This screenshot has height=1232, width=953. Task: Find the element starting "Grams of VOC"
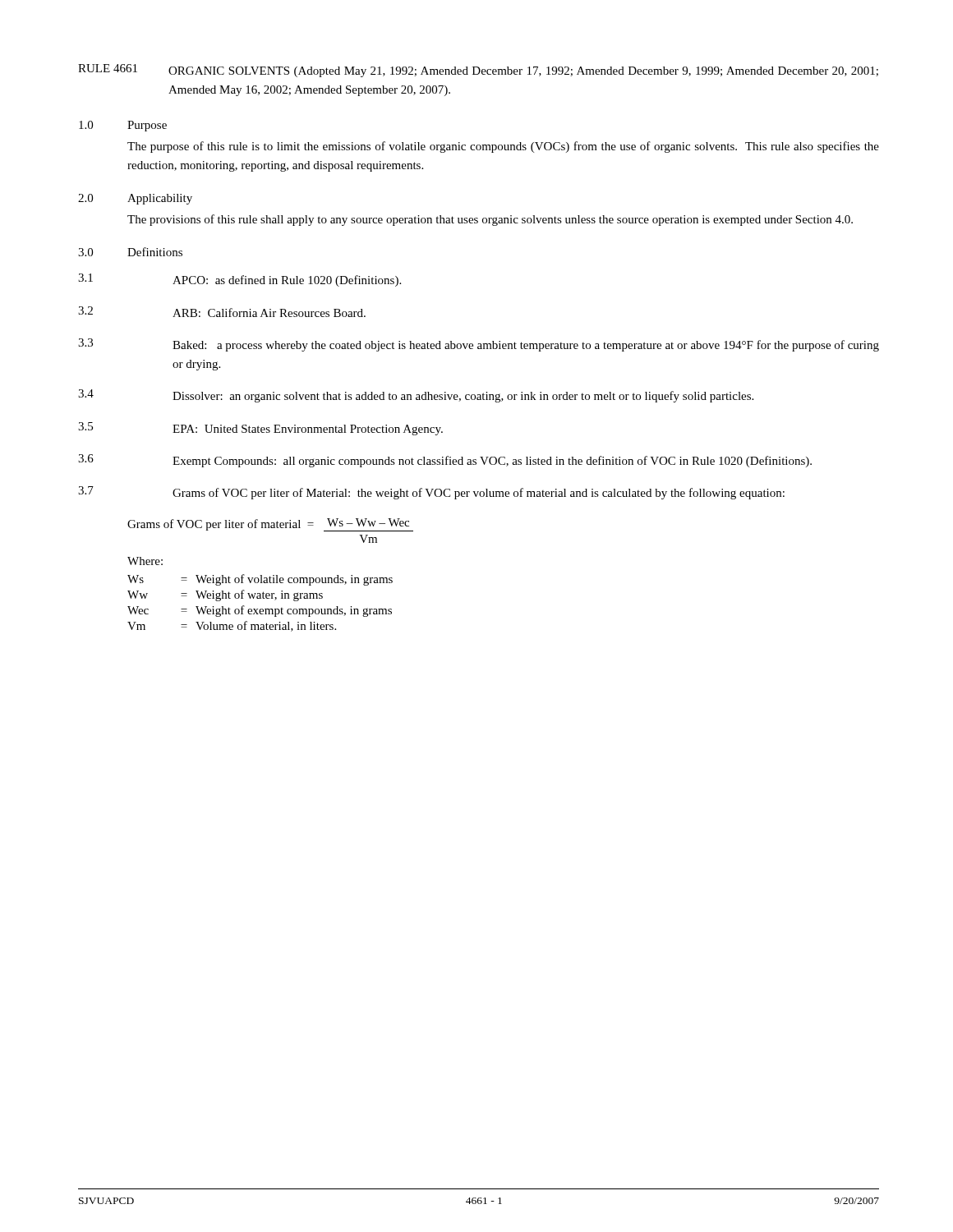[x=270, y=525]
